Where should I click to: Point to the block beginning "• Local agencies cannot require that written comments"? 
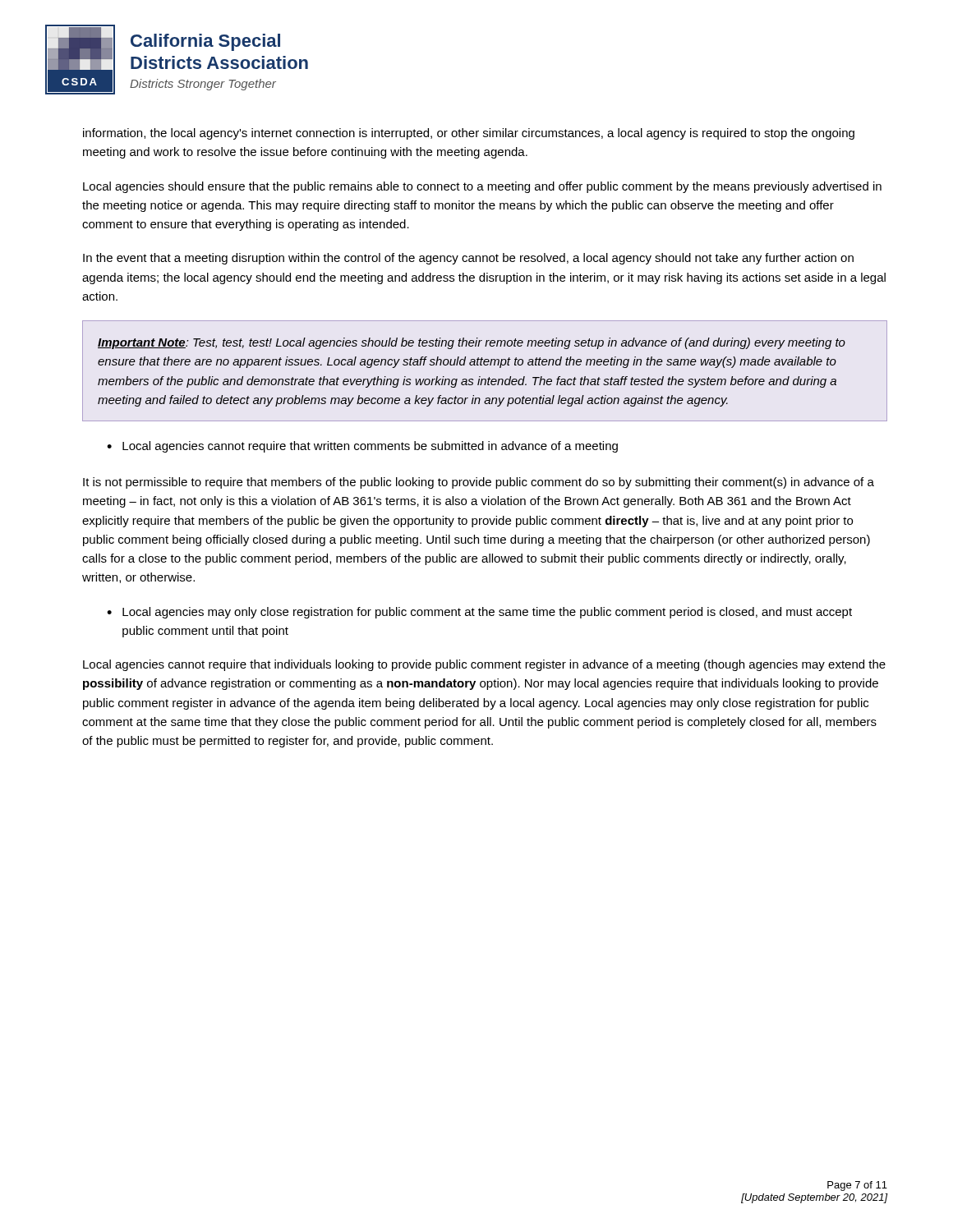click(x=363, y=447)
